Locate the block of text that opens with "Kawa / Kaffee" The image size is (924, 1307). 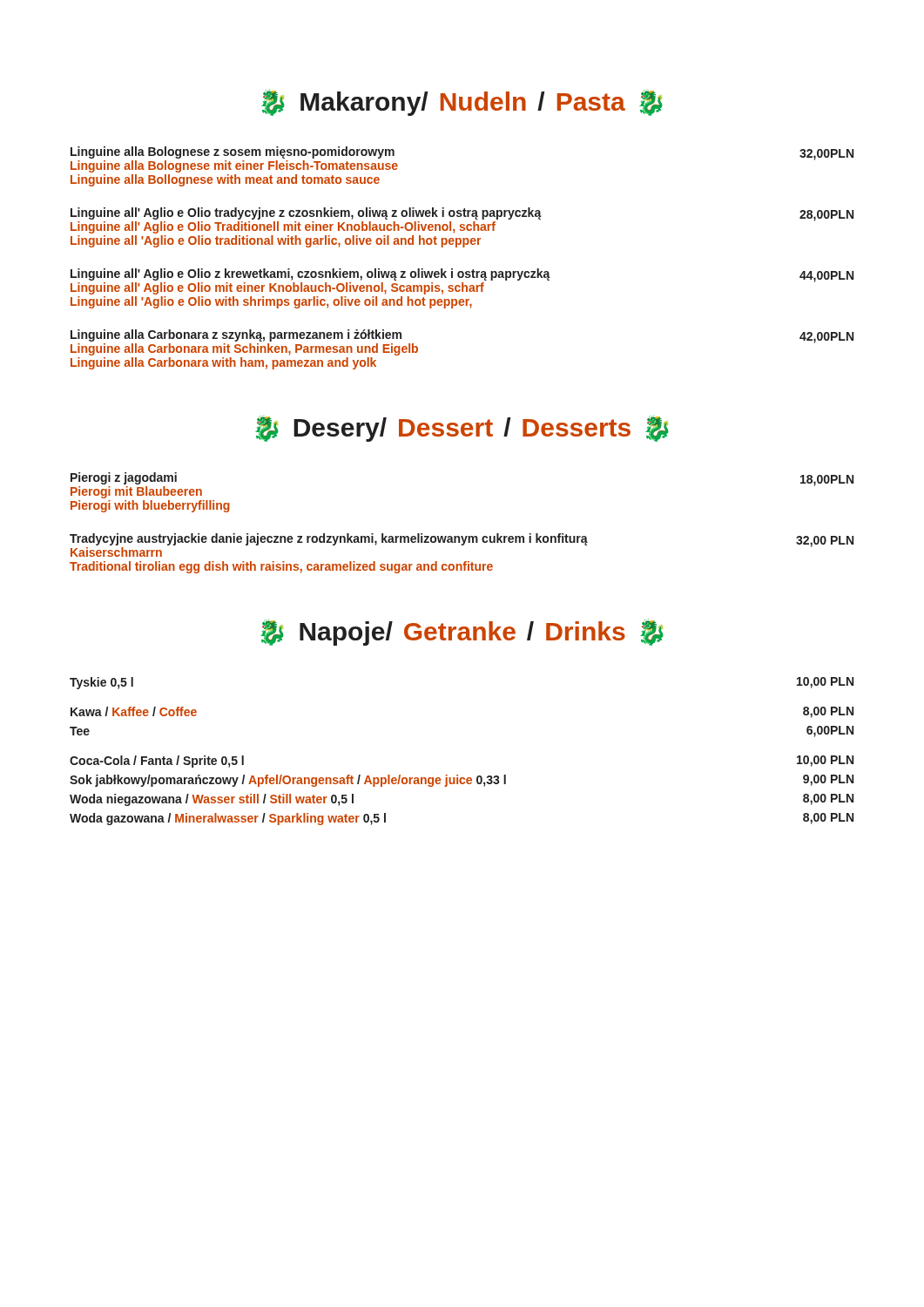pos(126,712)
